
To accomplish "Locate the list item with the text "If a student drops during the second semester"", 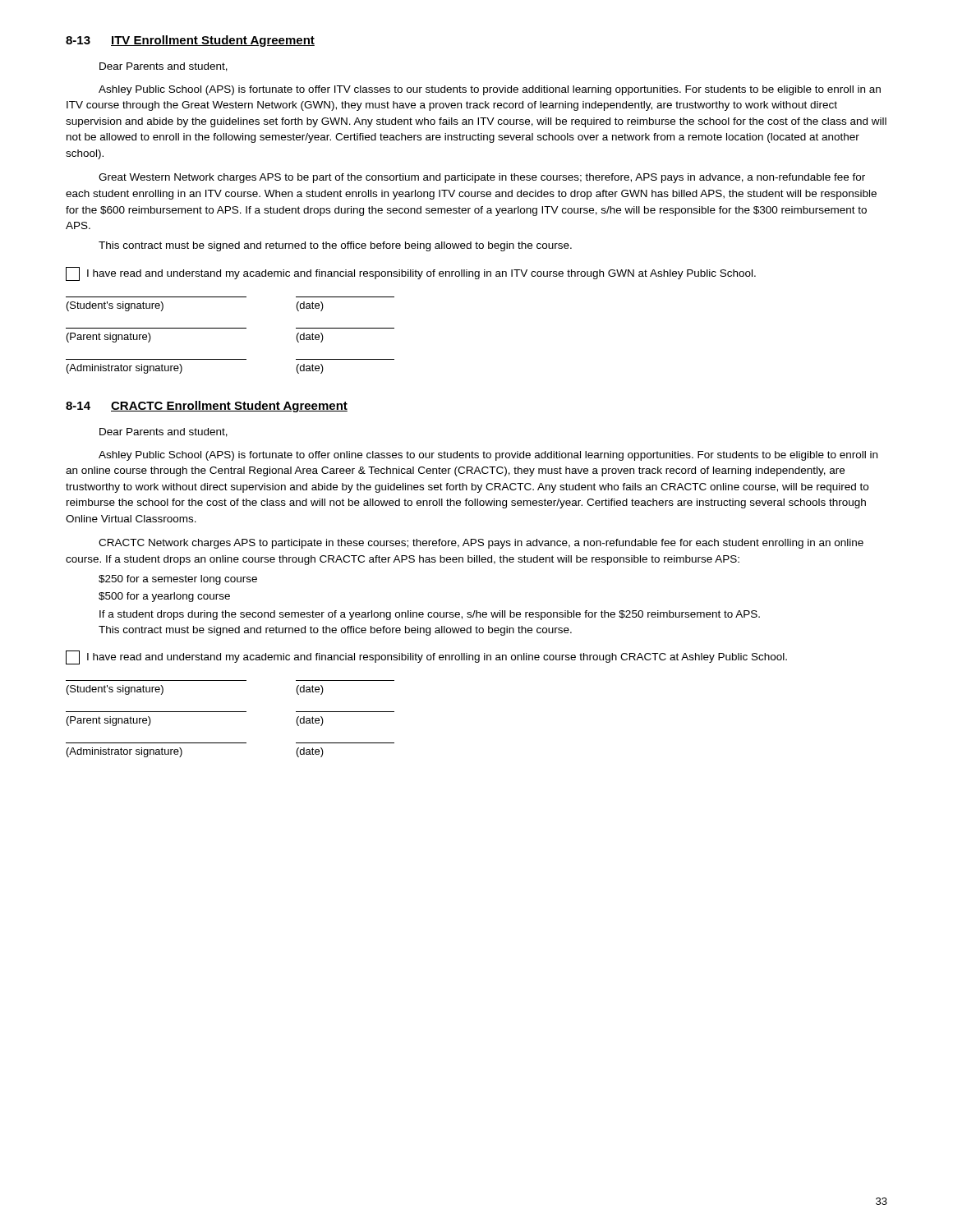I will point(430,614).
